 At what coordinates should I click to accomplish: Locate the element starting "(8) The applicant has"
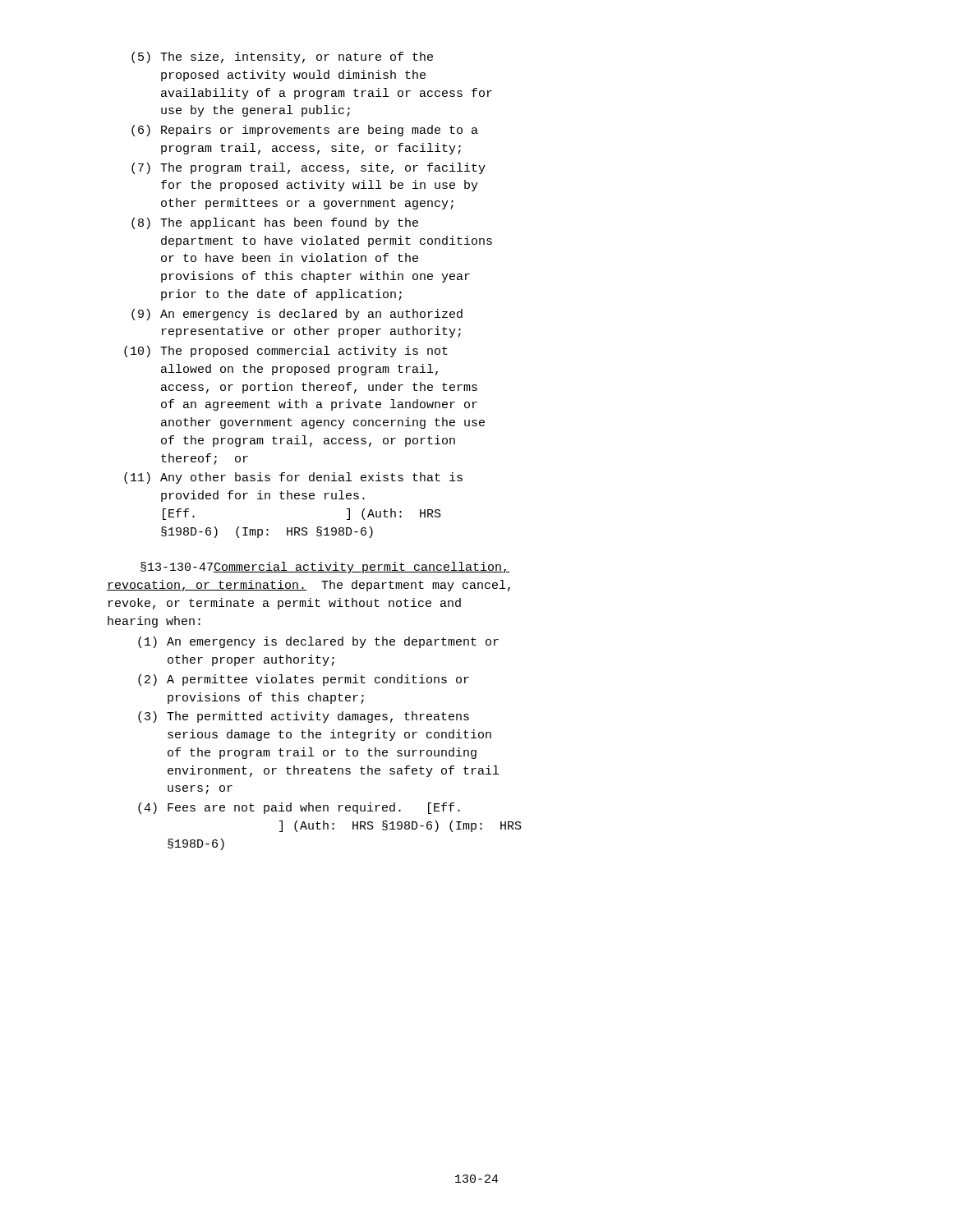(x=275, y=223)
